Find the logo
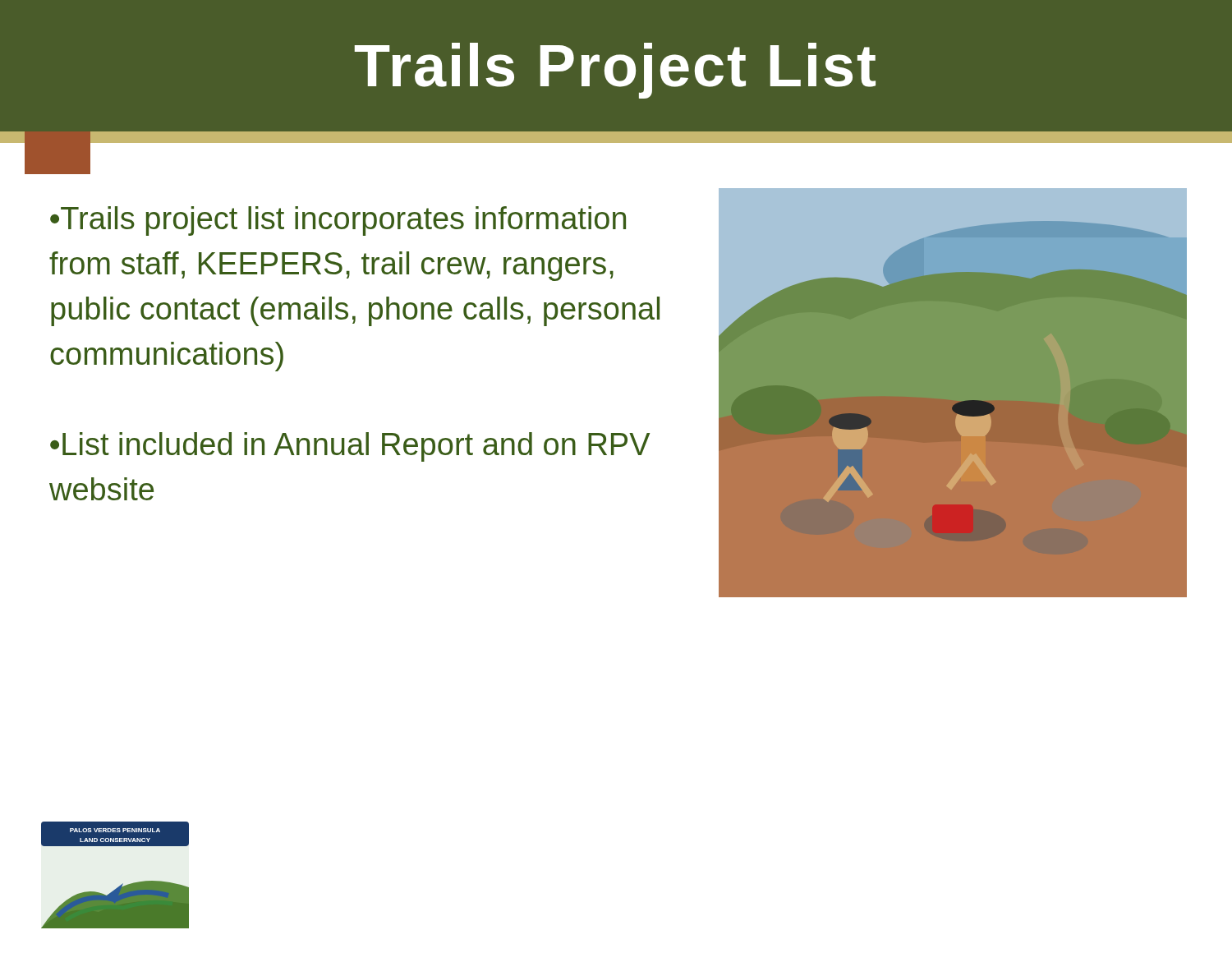 [x=115, y=875]
